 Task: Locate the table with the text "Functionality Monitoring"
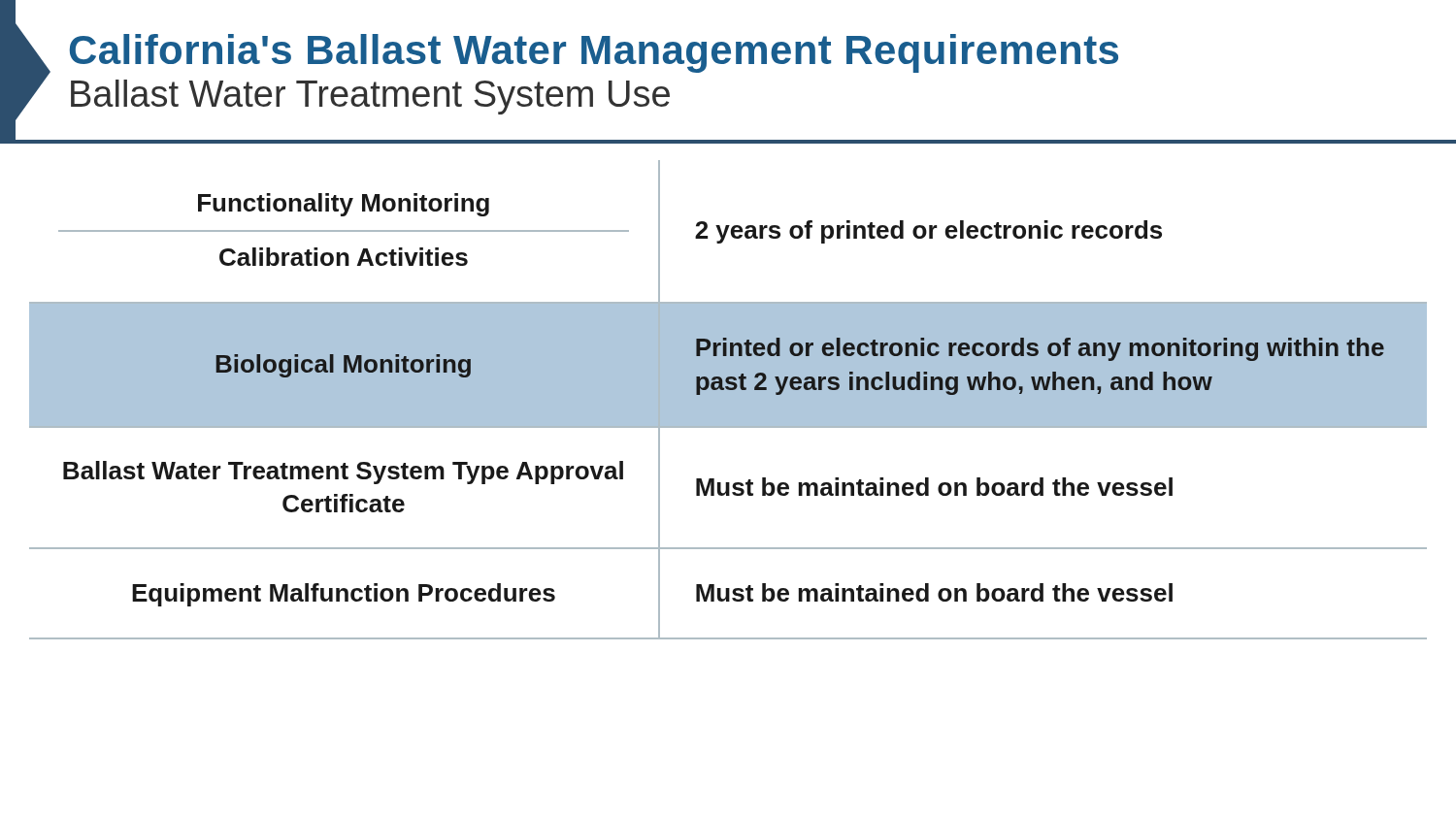coord(728,400)
